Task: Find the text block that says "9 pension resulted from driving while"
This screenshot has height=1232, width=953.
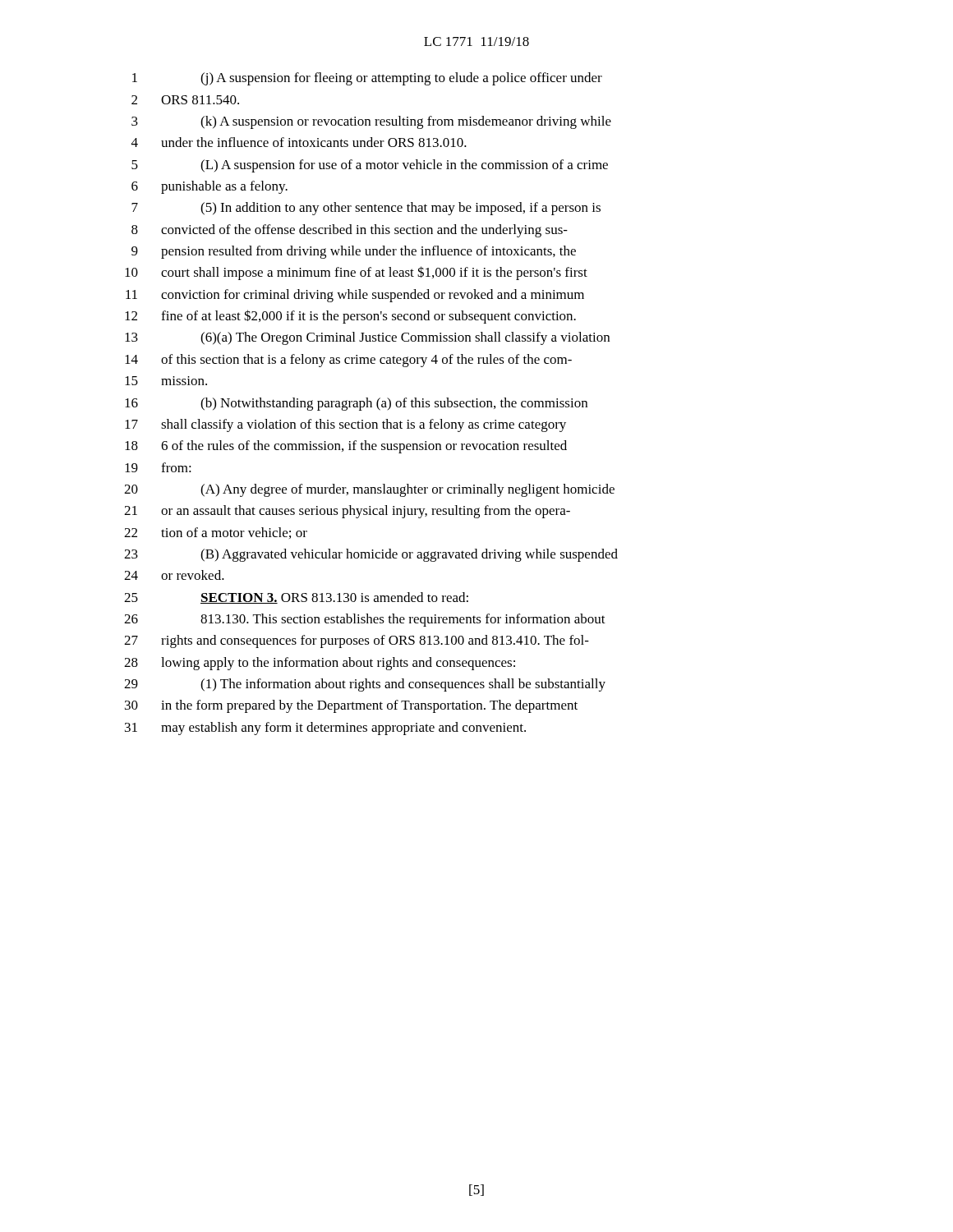Action: 485,252
